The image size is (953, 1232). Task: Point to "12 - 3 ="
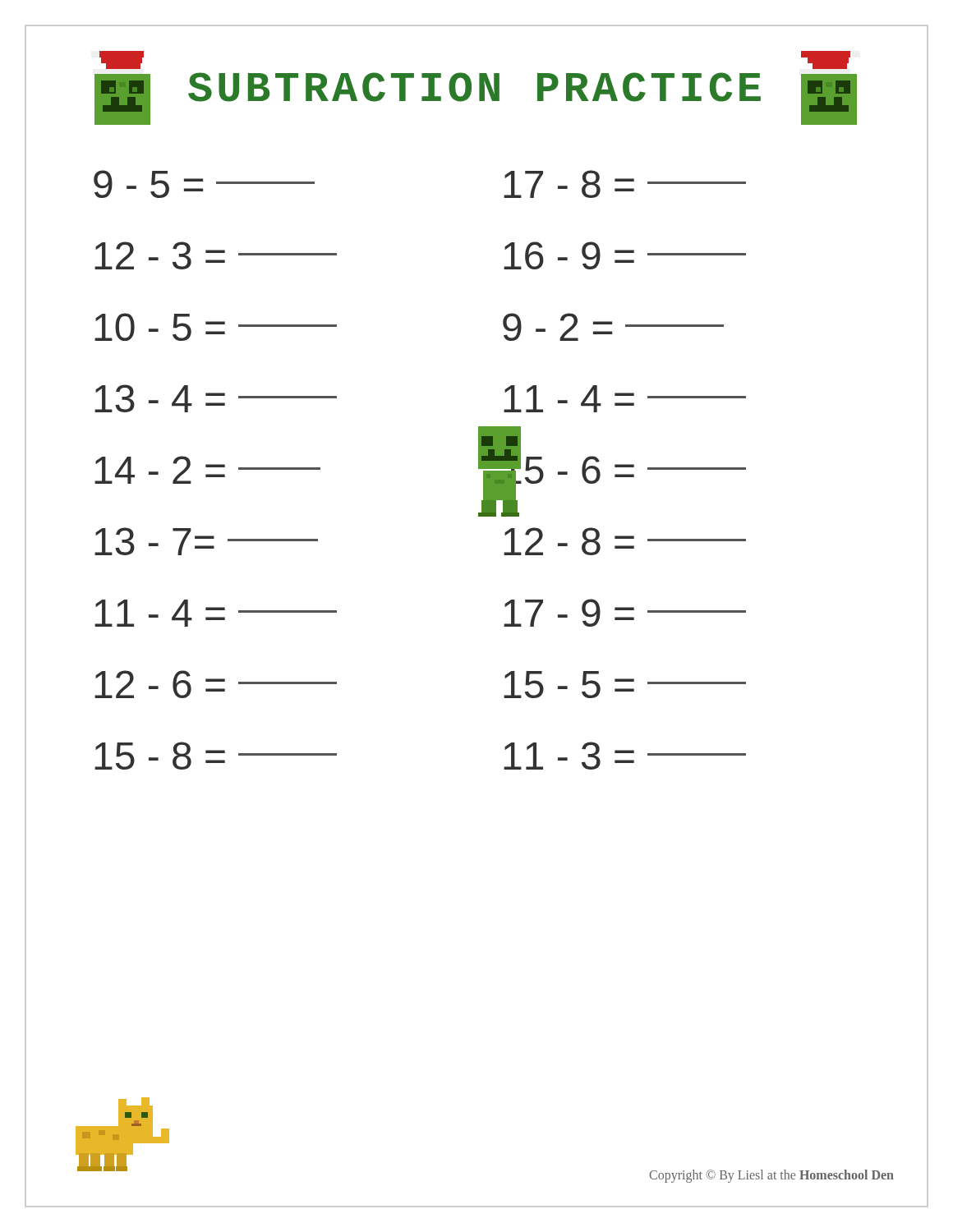tap(214, 256)
